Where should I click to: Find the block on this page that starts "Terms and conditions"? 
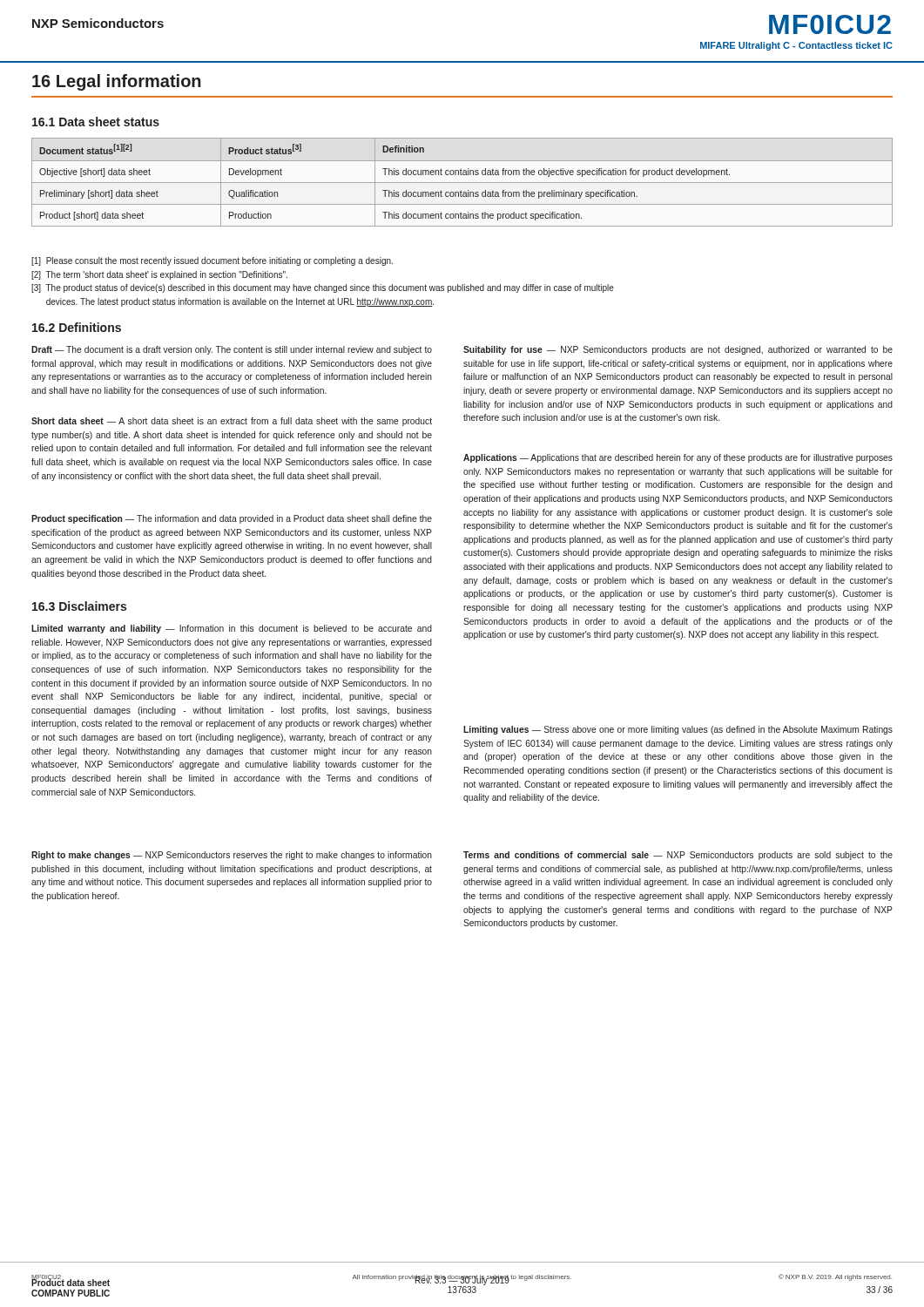(678, 889)
